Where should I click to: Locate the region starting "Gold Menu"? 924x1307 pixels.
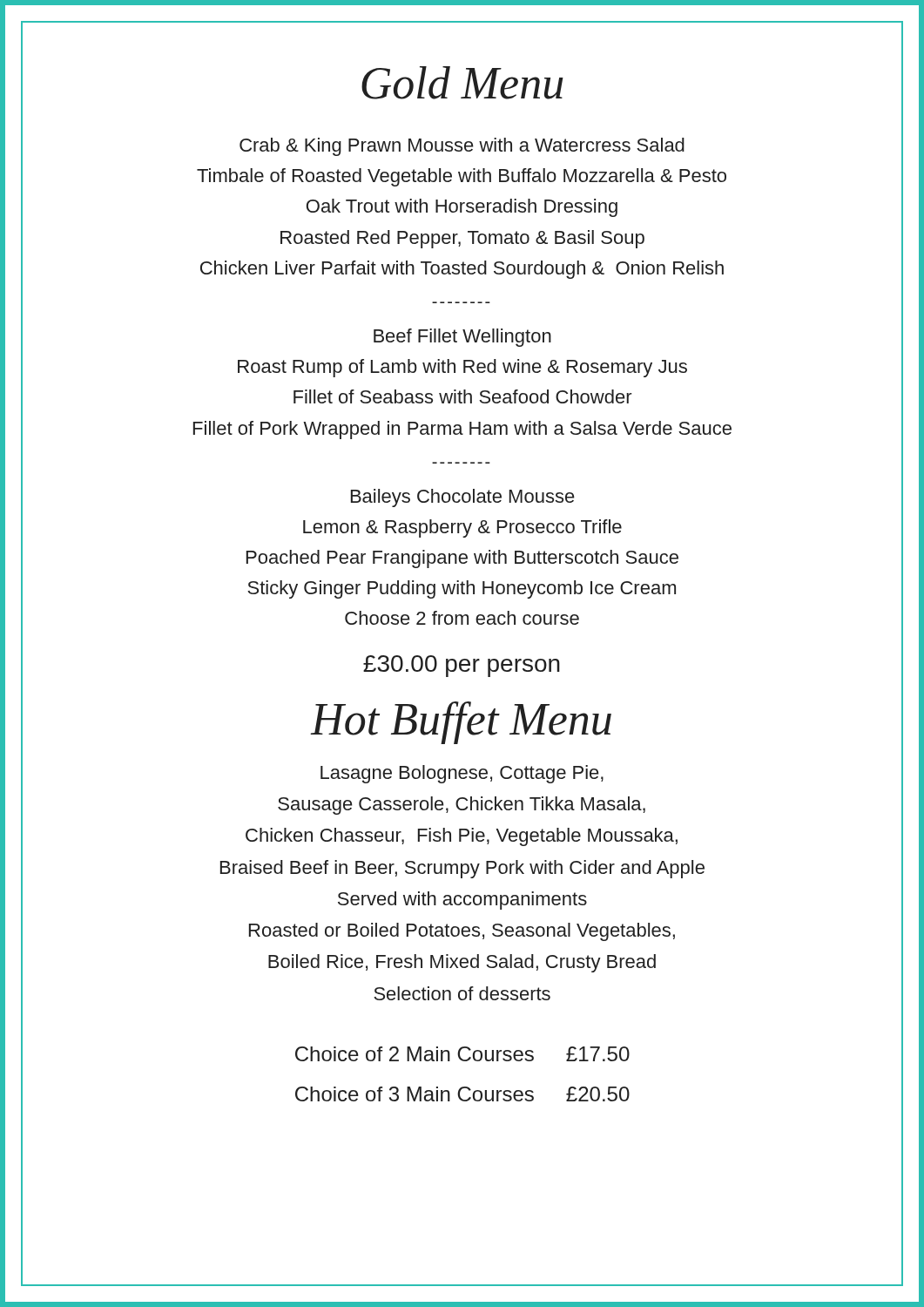(x=462, y=83)
